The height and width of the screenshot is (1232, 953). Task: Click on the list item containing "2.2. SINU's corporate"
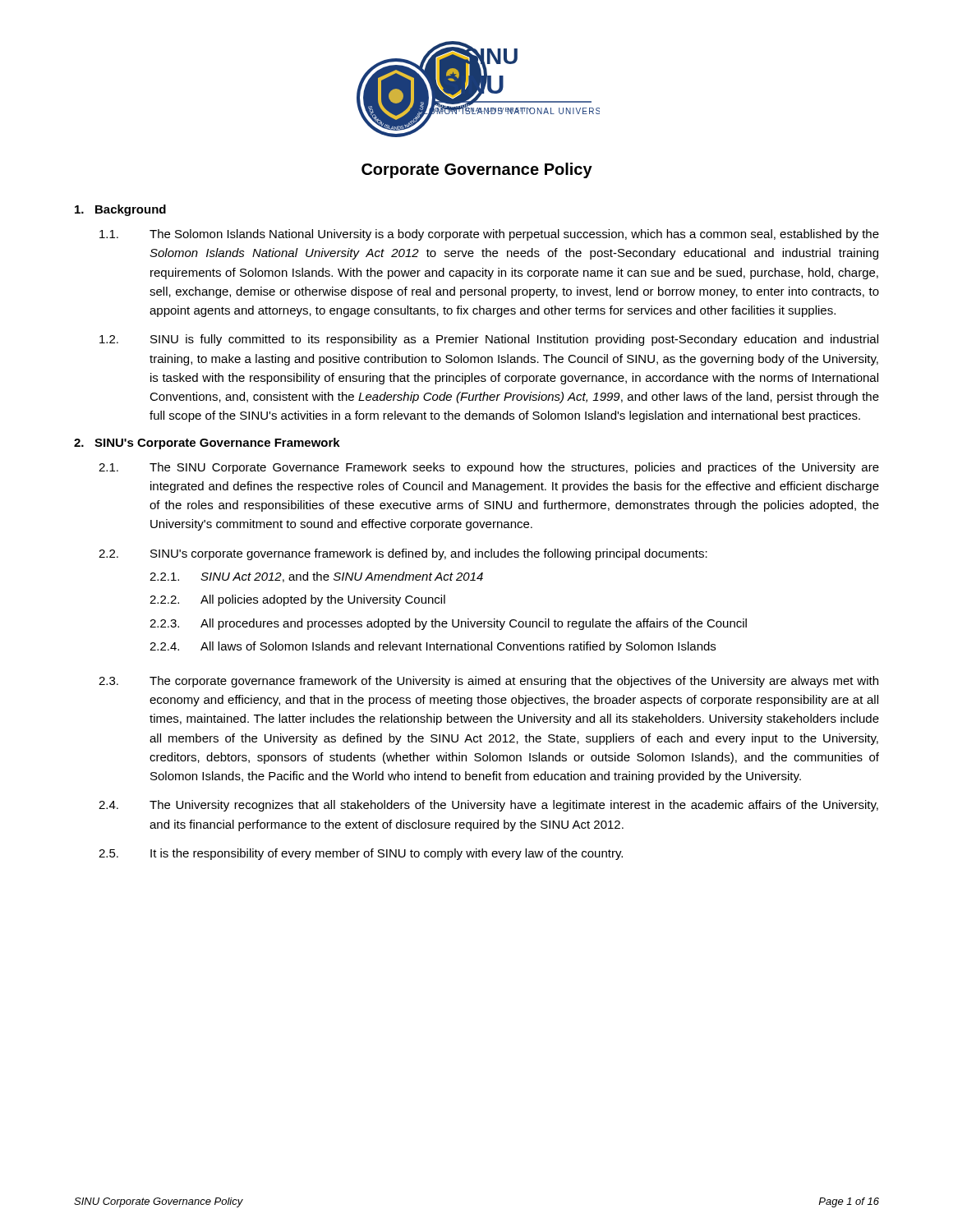pos(403,554)
